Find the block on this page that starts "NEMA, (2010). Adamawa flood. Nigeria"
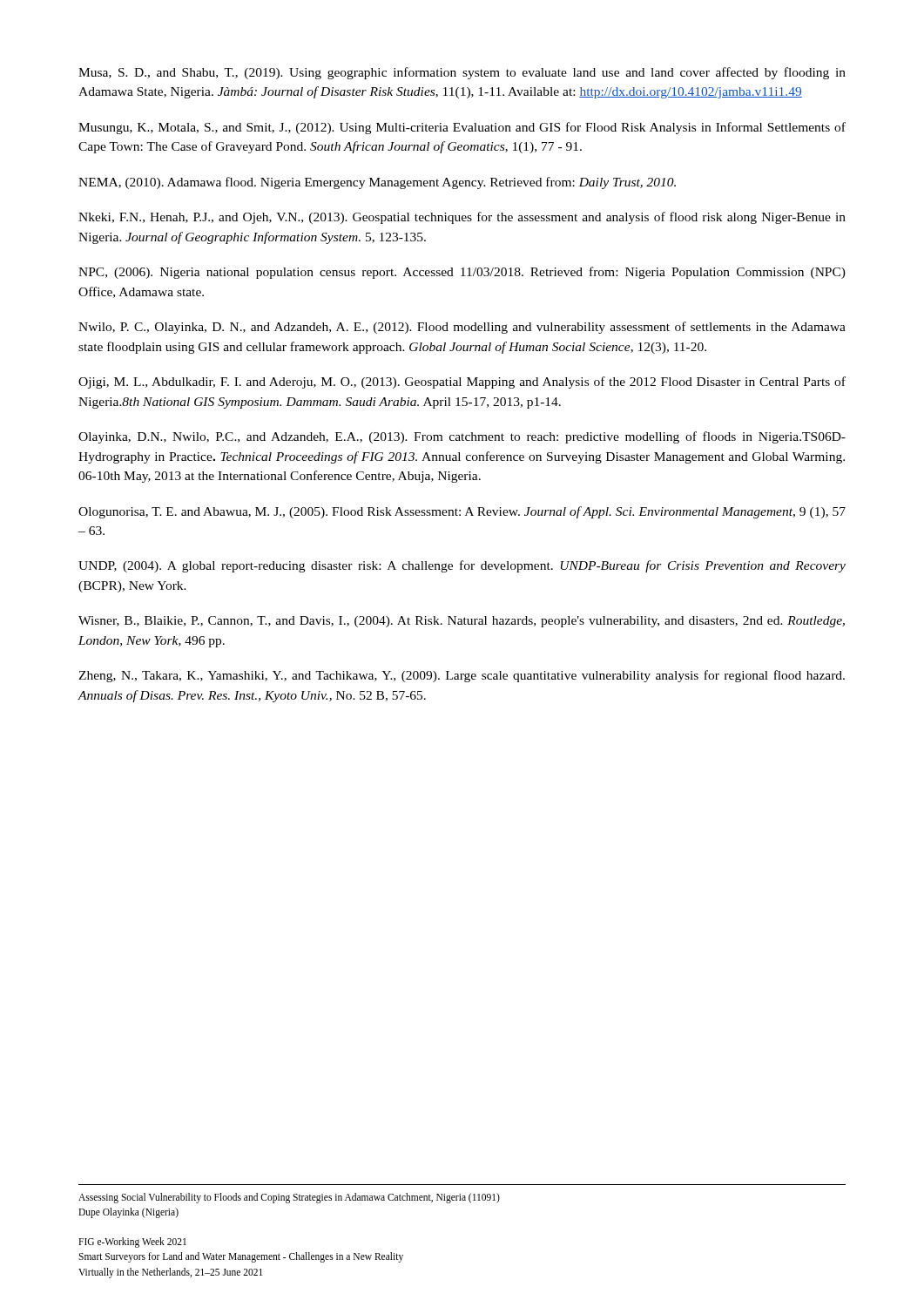 (x=378, y=182)
